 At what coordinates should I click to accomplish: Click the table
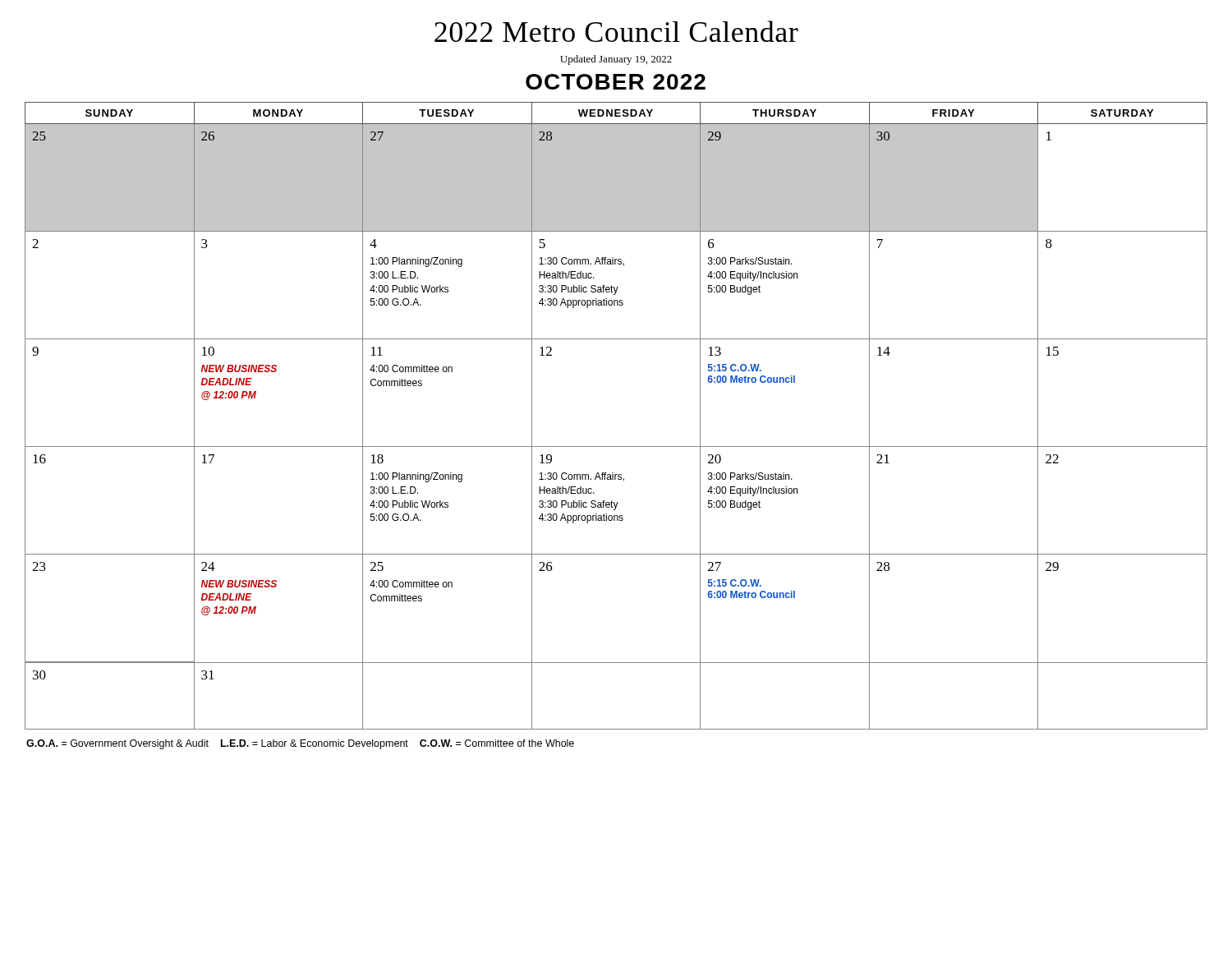click(616, 416)
